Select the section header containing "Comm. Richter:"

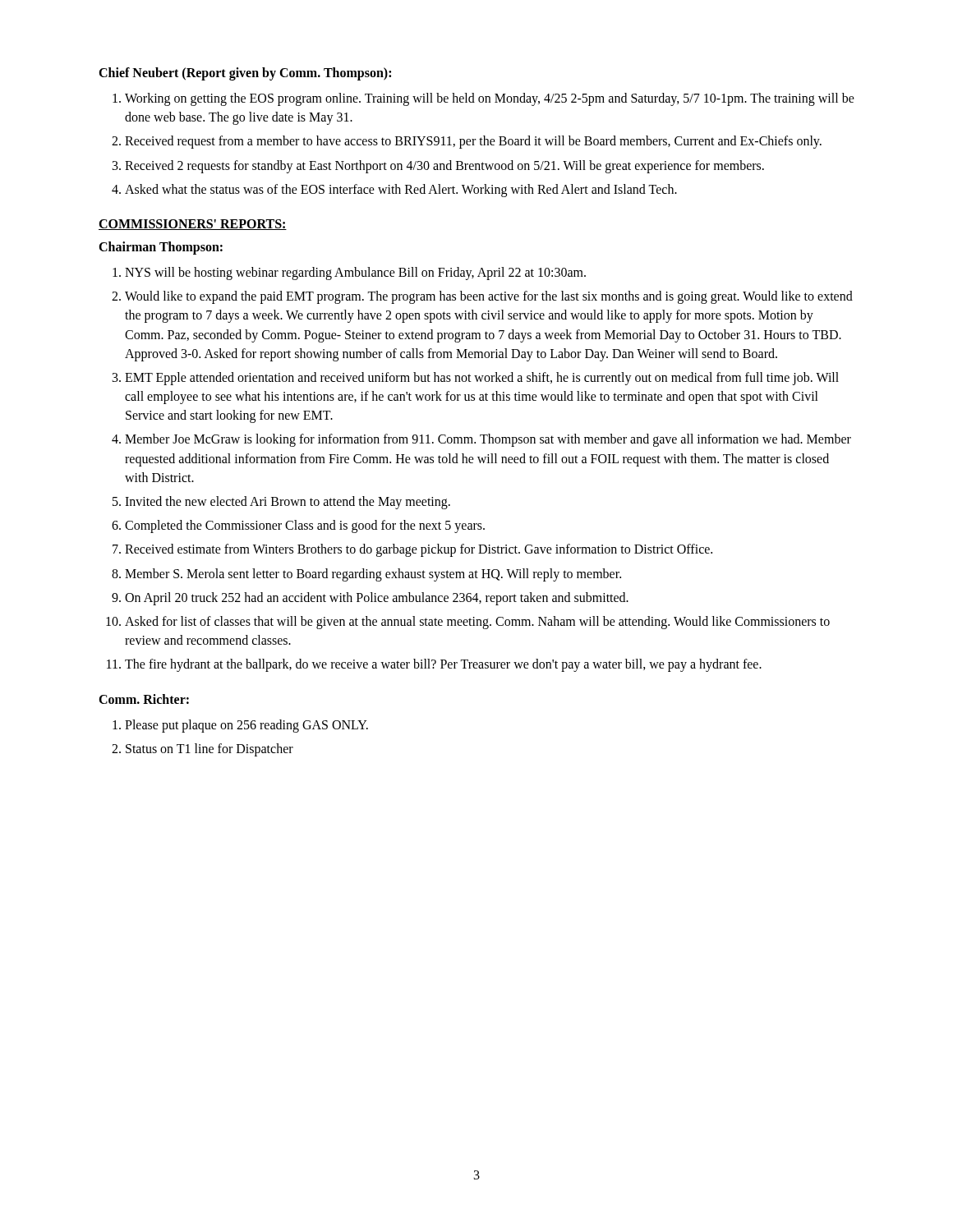tap(144, 699)
